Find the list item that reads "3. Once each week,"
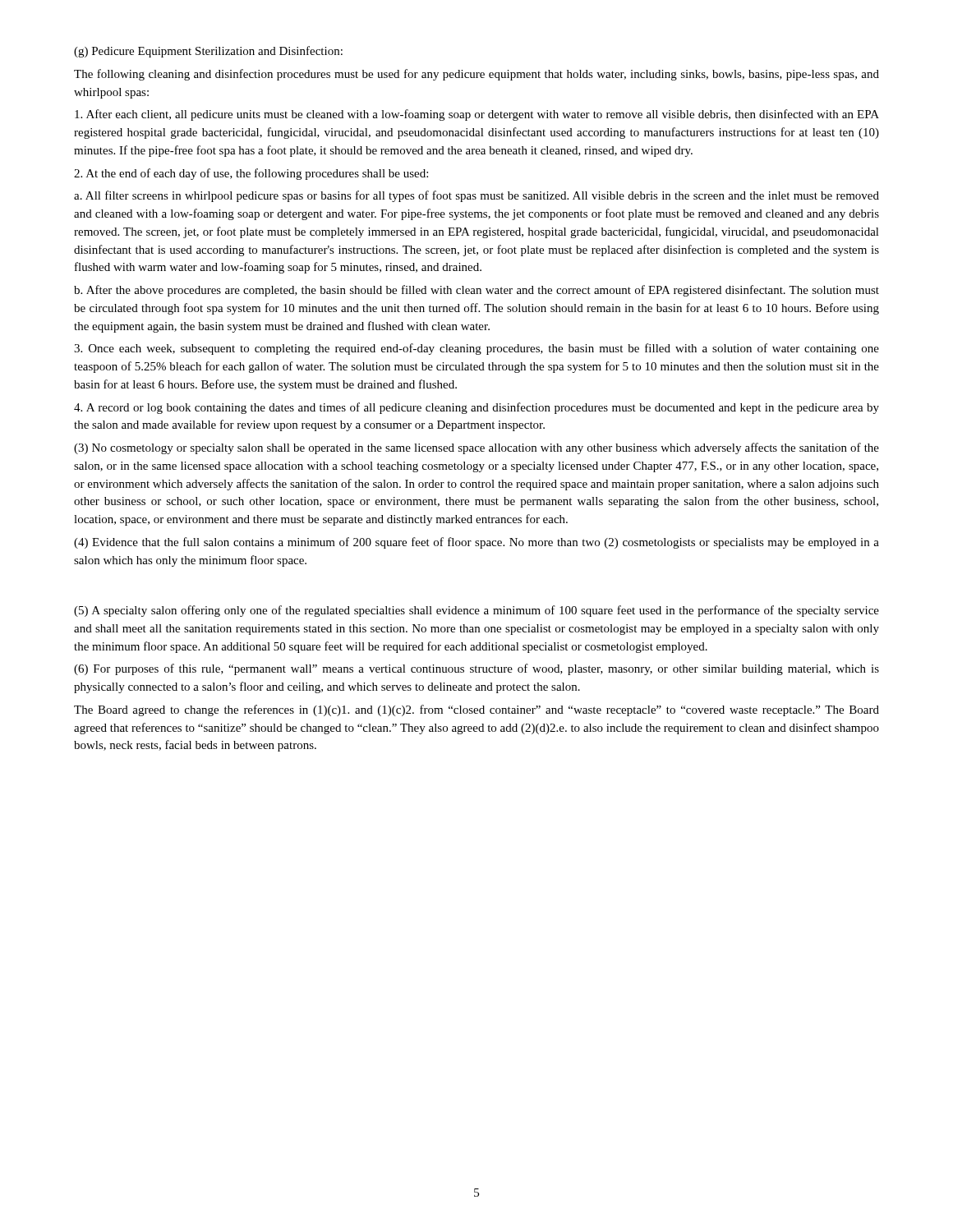Screen dimensions: 1232x953 [x=476, y=367]
